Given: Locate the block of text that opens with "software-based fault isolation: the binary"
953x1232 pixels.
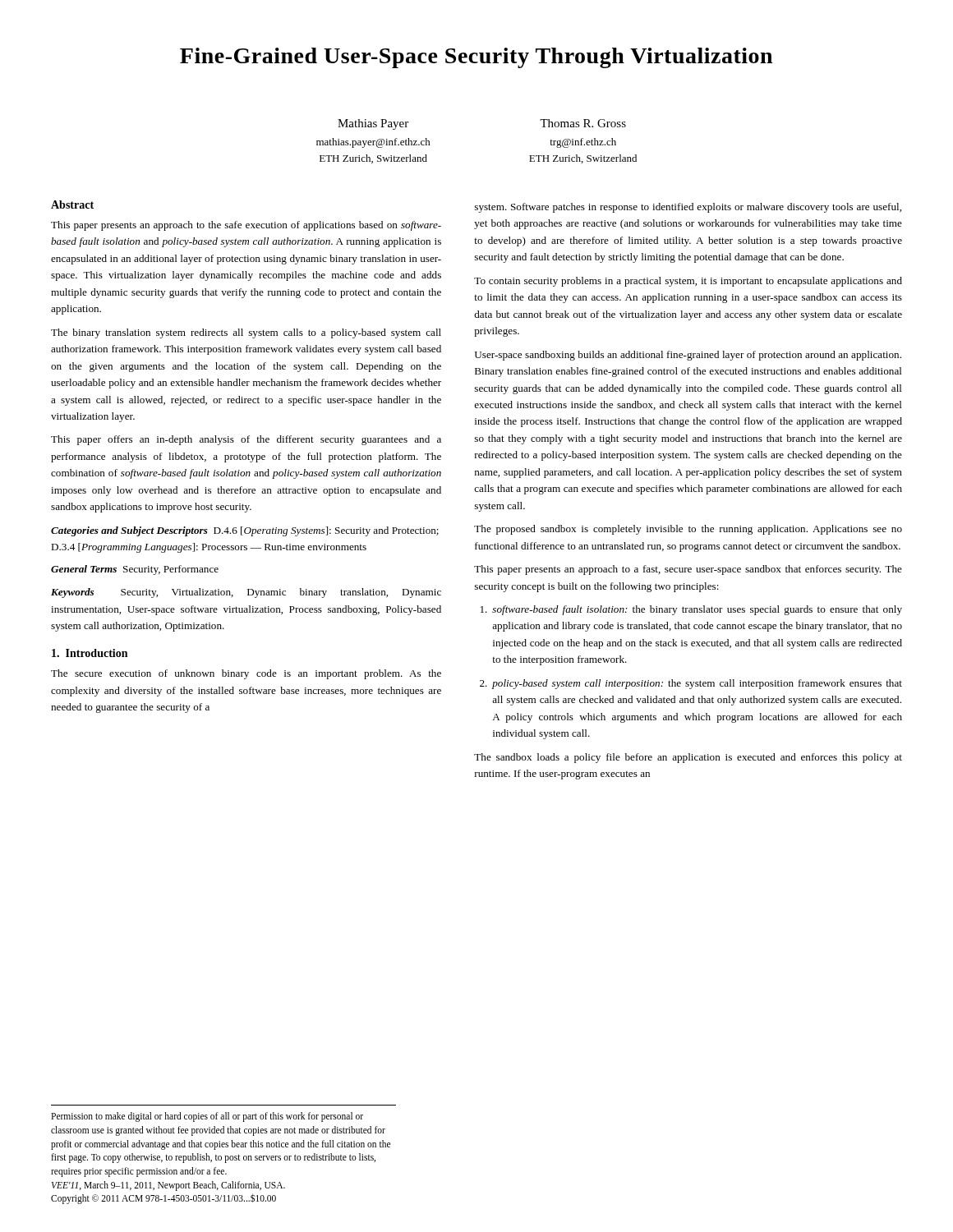Looking at the screenshot, I should click(688, 635).
